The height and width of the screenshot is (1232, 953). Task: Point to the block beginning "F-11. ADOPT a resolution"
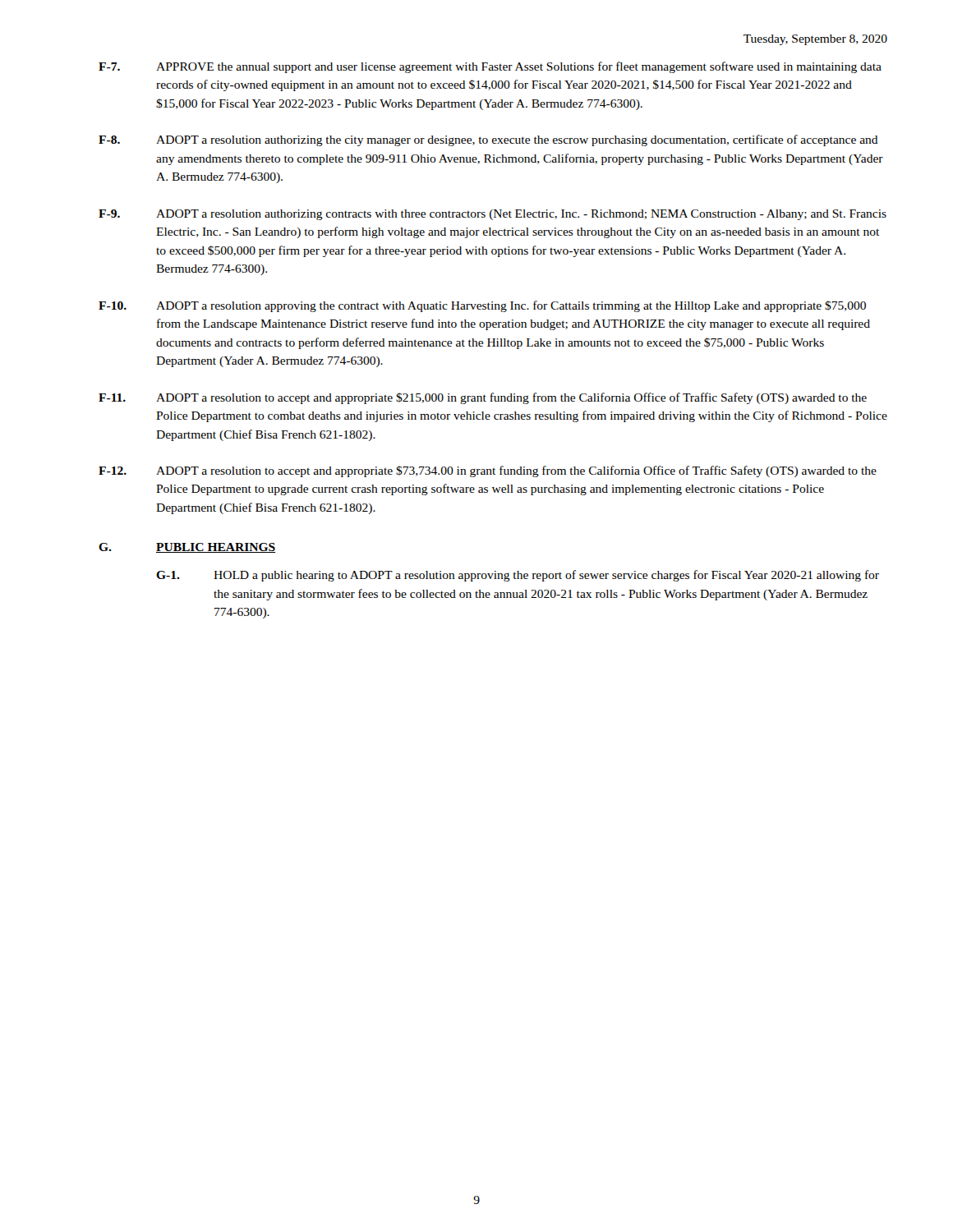493,416
